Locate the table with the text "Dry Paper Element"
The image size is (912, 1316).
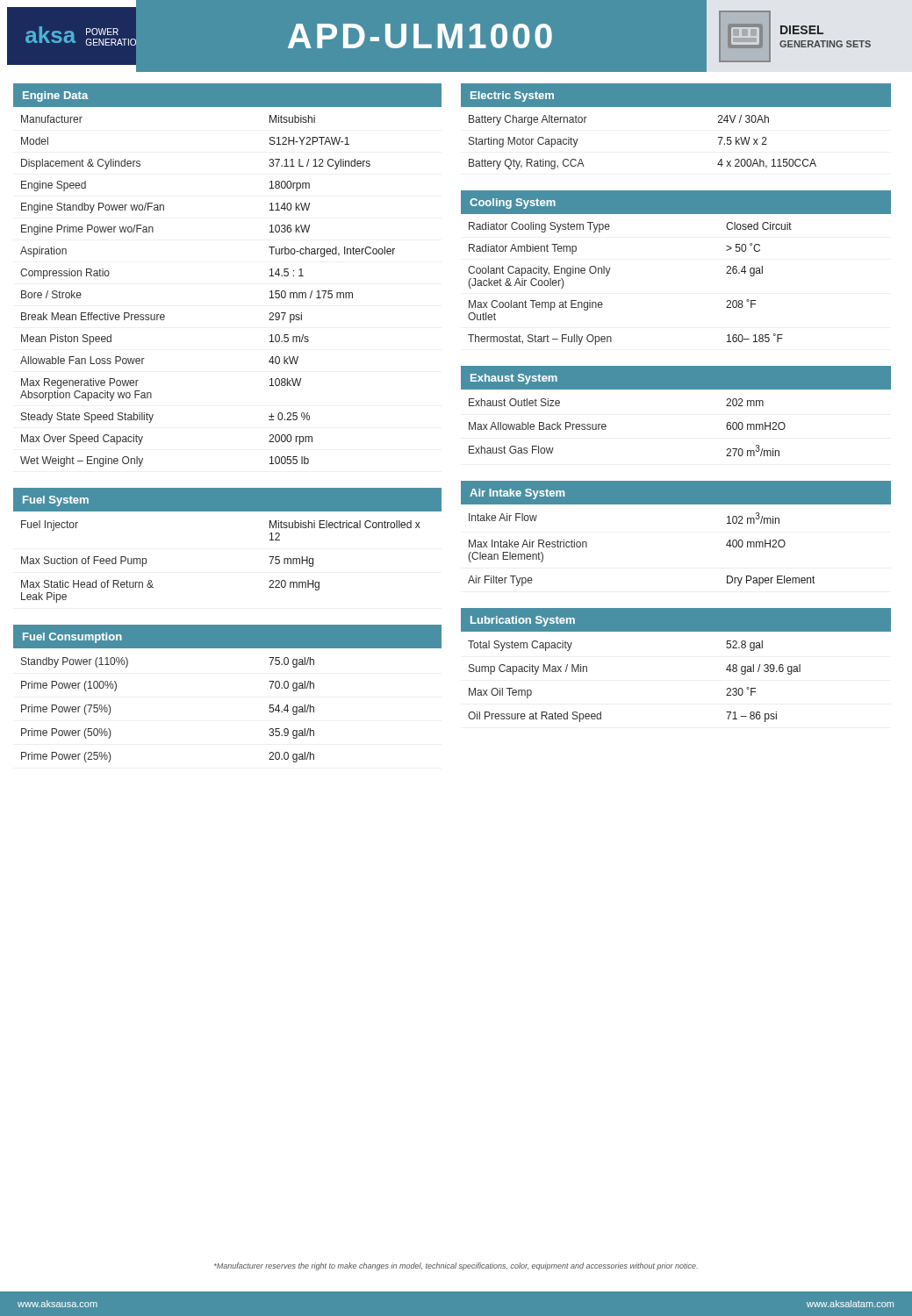pos(676,549)
